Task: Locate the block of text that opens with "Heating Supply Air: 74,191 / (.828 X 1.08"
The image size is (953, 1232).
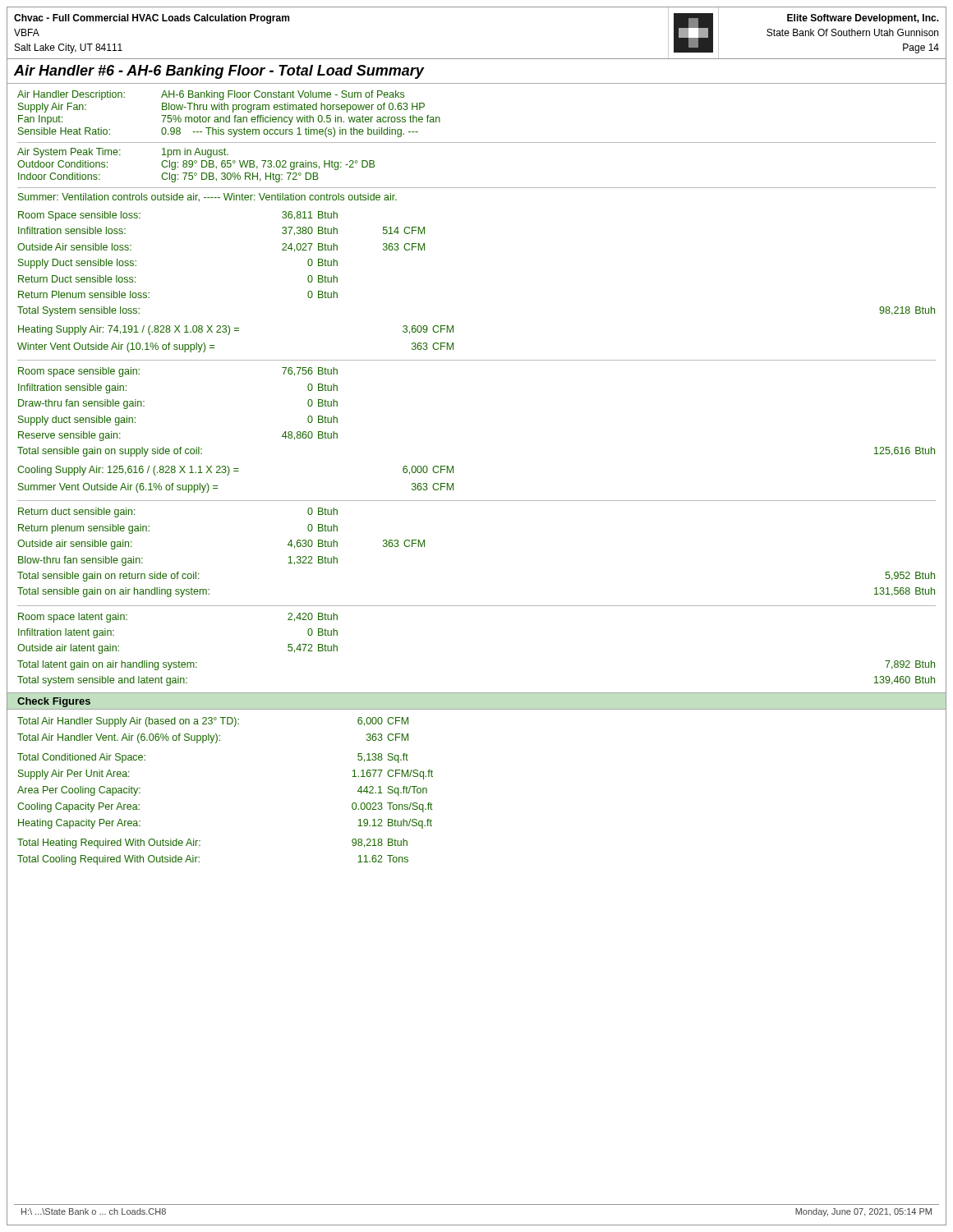Action: [x=236, y=330]
